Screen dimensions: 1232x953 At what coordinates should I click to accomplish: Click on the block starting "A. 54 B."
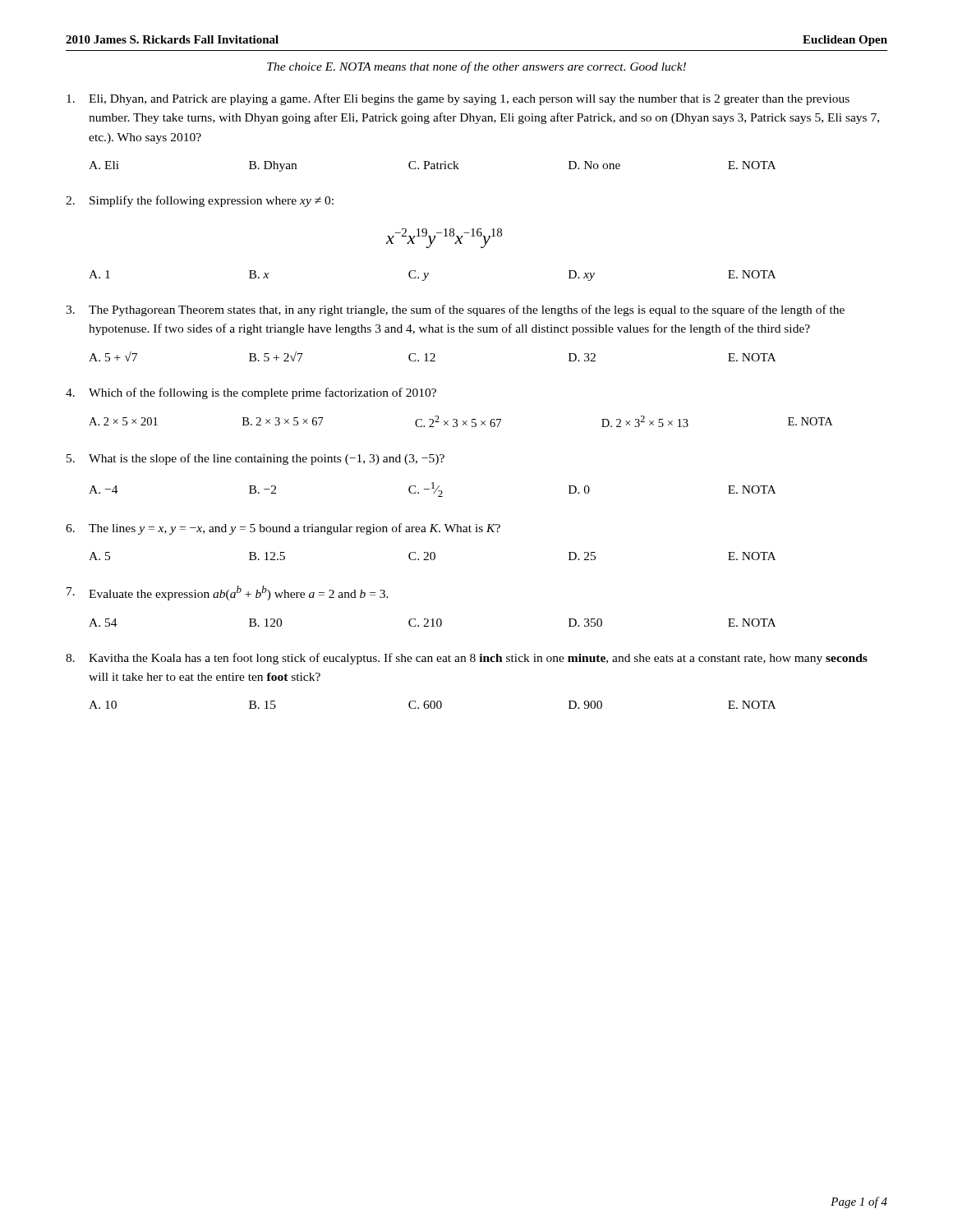click(432, 623)
